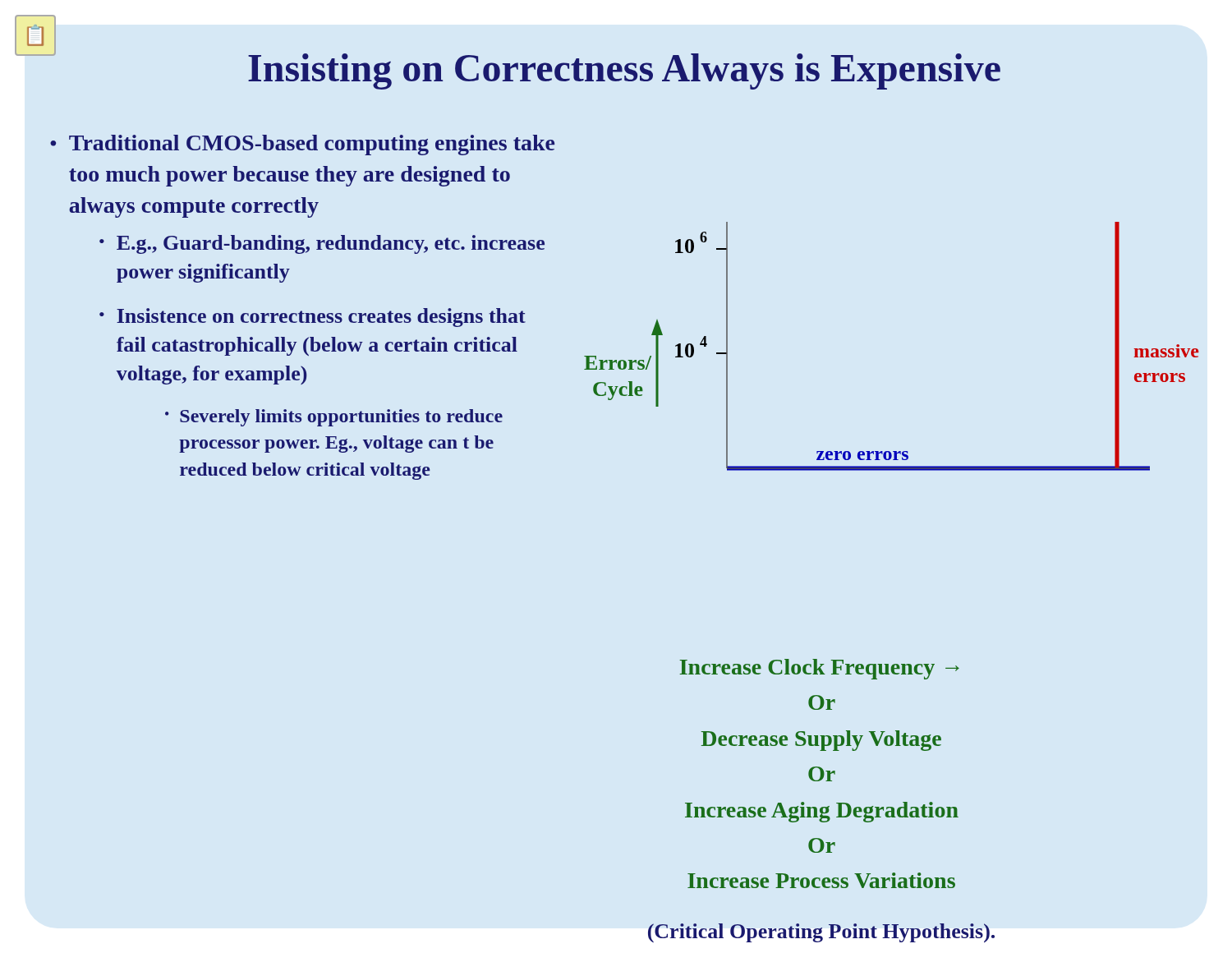Screen dimensions: 953x1232
Task: Click on the list item that reads "• Severely limits opportunities"
Action: (361, 442)
